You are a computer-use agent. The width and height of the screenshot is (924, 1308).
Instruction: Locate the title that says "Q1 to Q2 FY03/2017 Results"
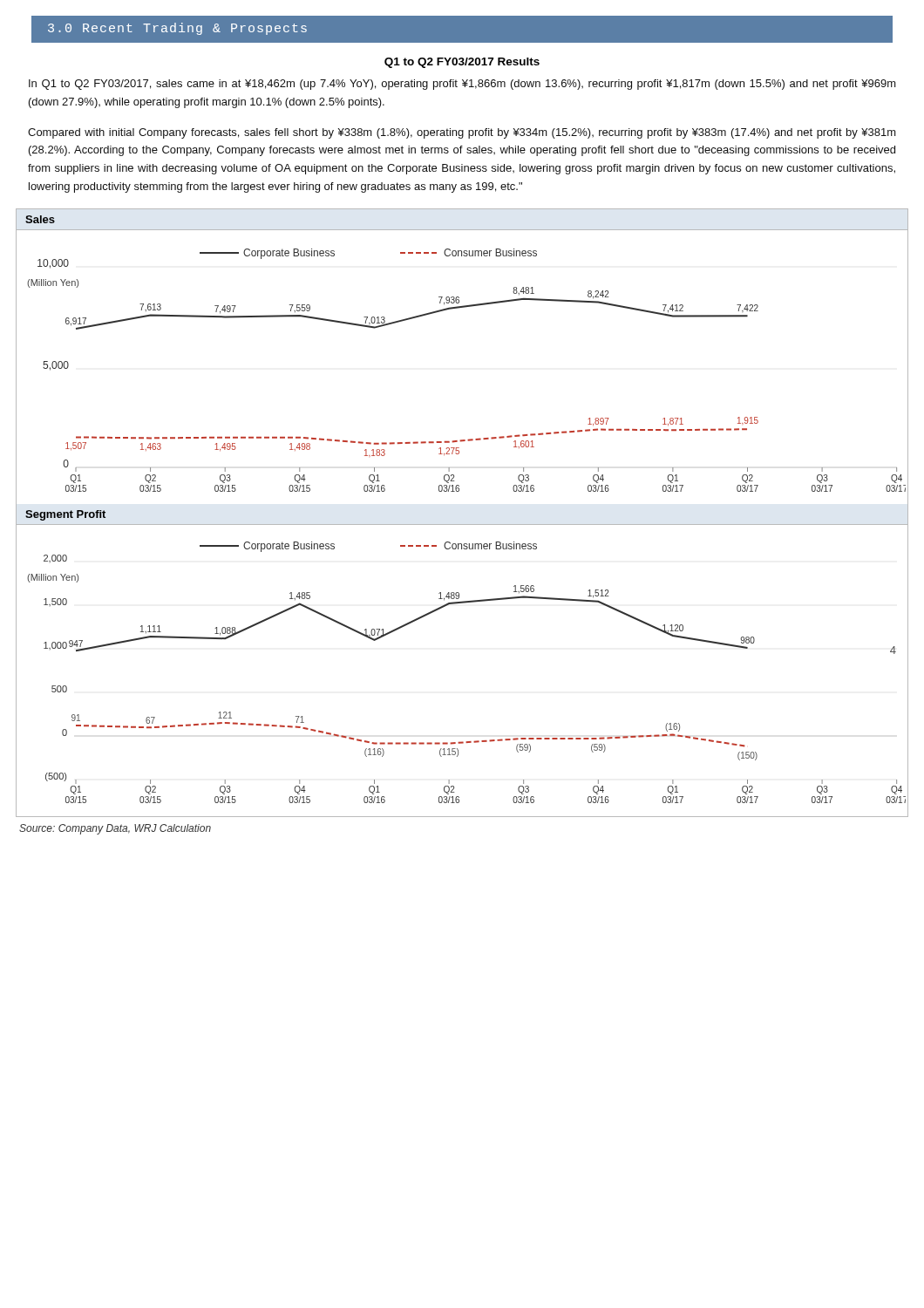tap(462, 61)
